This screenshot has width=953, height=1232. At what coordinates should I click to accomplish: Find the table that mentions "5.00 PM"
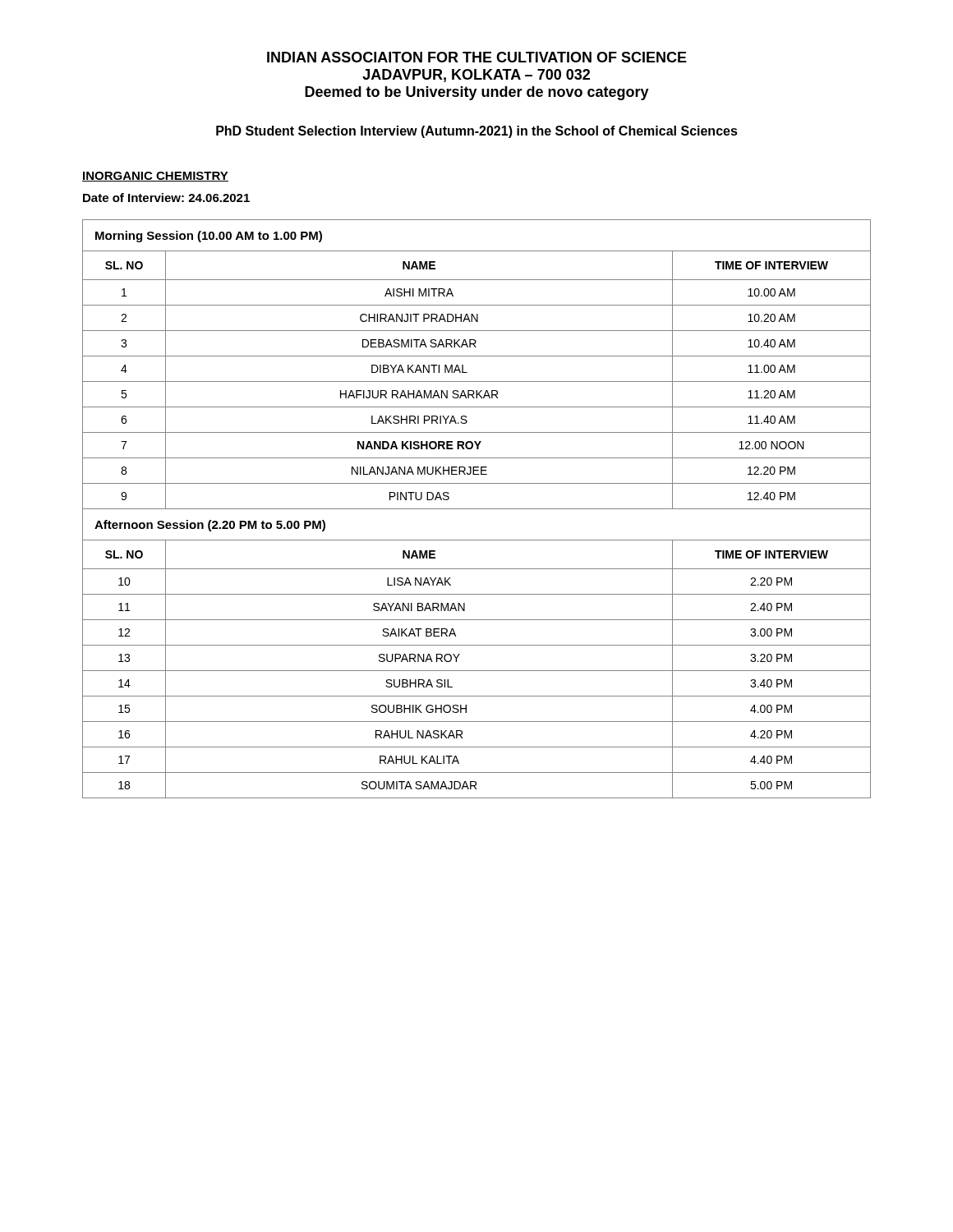476,509
